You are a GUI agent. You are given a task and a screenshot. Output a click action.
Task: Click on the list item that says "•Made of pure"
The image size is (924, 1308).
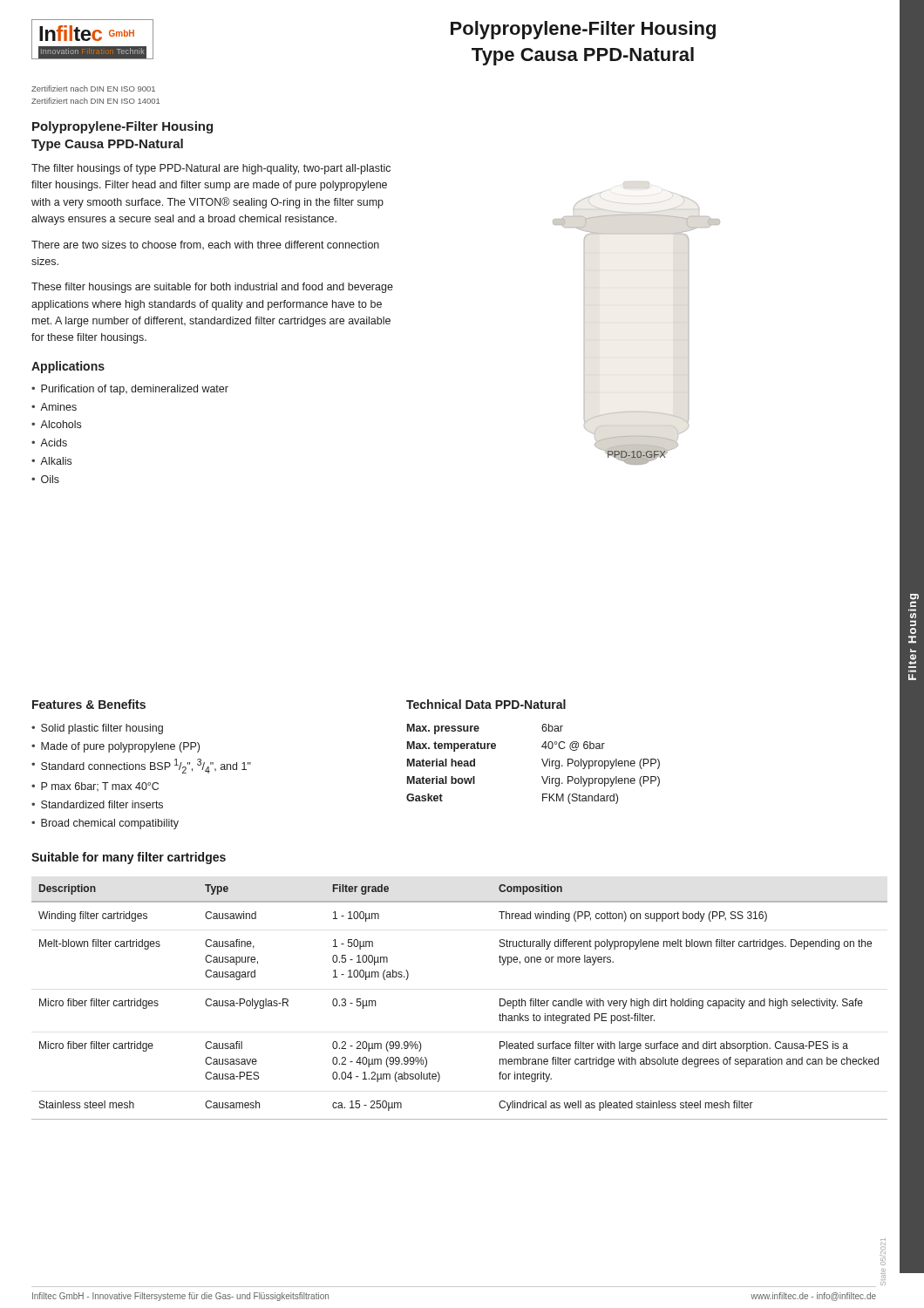(x=116, y=747)
